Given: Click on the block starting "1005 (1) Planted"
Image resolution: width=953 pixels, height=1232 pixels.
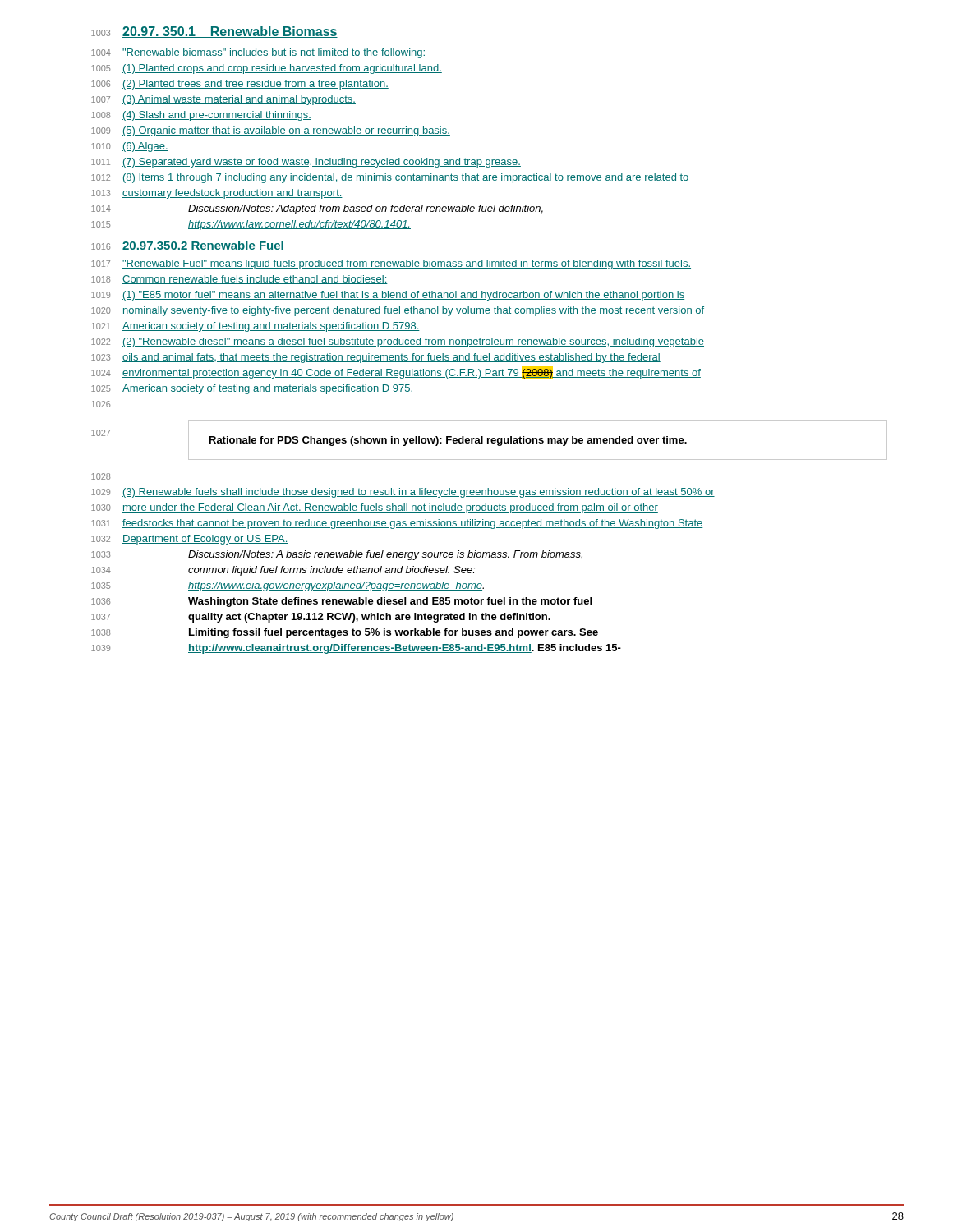Looking at the screenshot, I should [x=267, y=69].
